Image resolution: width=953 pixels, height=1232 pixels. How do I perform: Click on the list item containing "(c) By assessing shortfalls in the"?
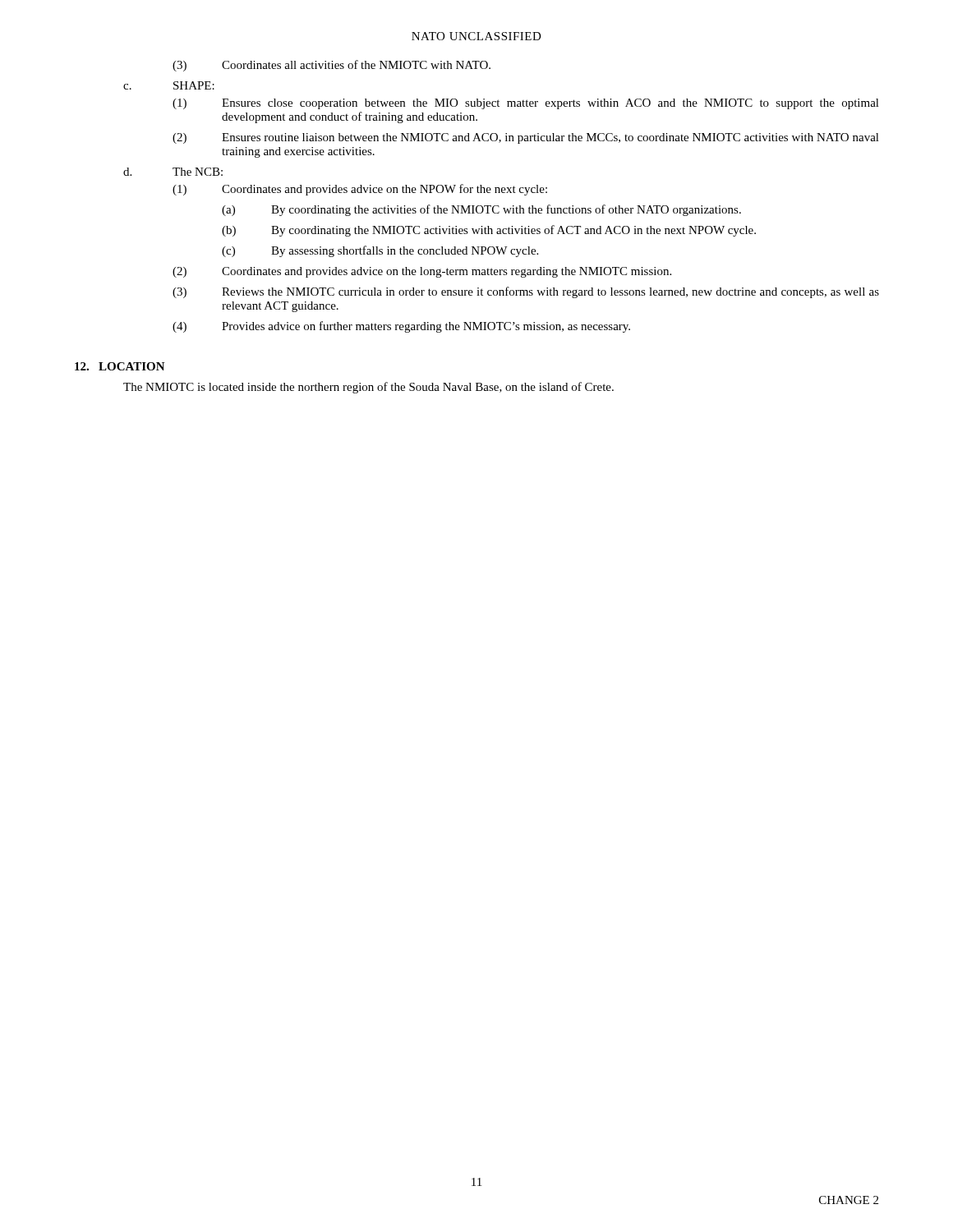tap(380, 251)
